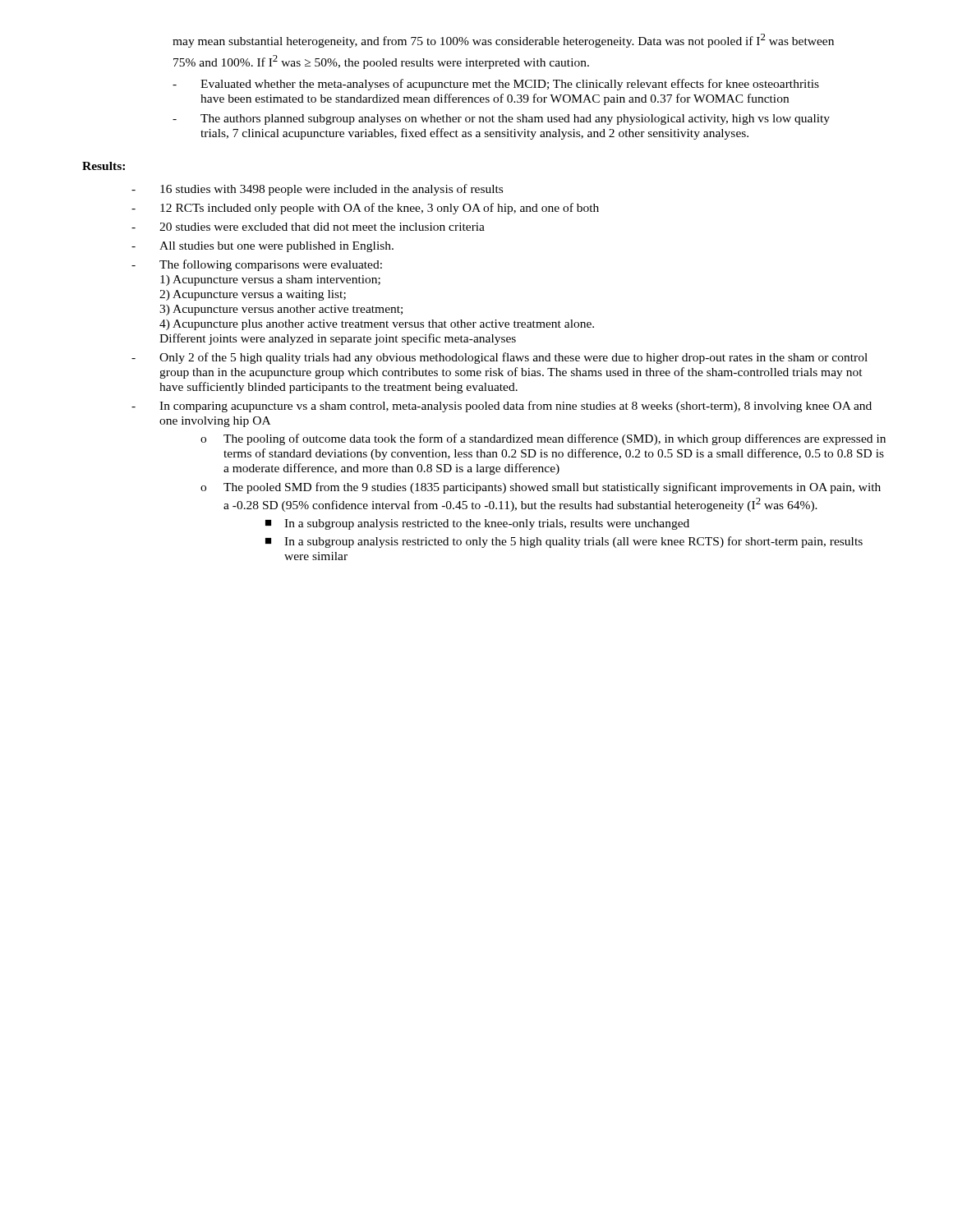The image size is (953, 1232).
Task: Locate the block starting "- All studies but one were published"
Action: pyautogui.click(x=262, y=247)
